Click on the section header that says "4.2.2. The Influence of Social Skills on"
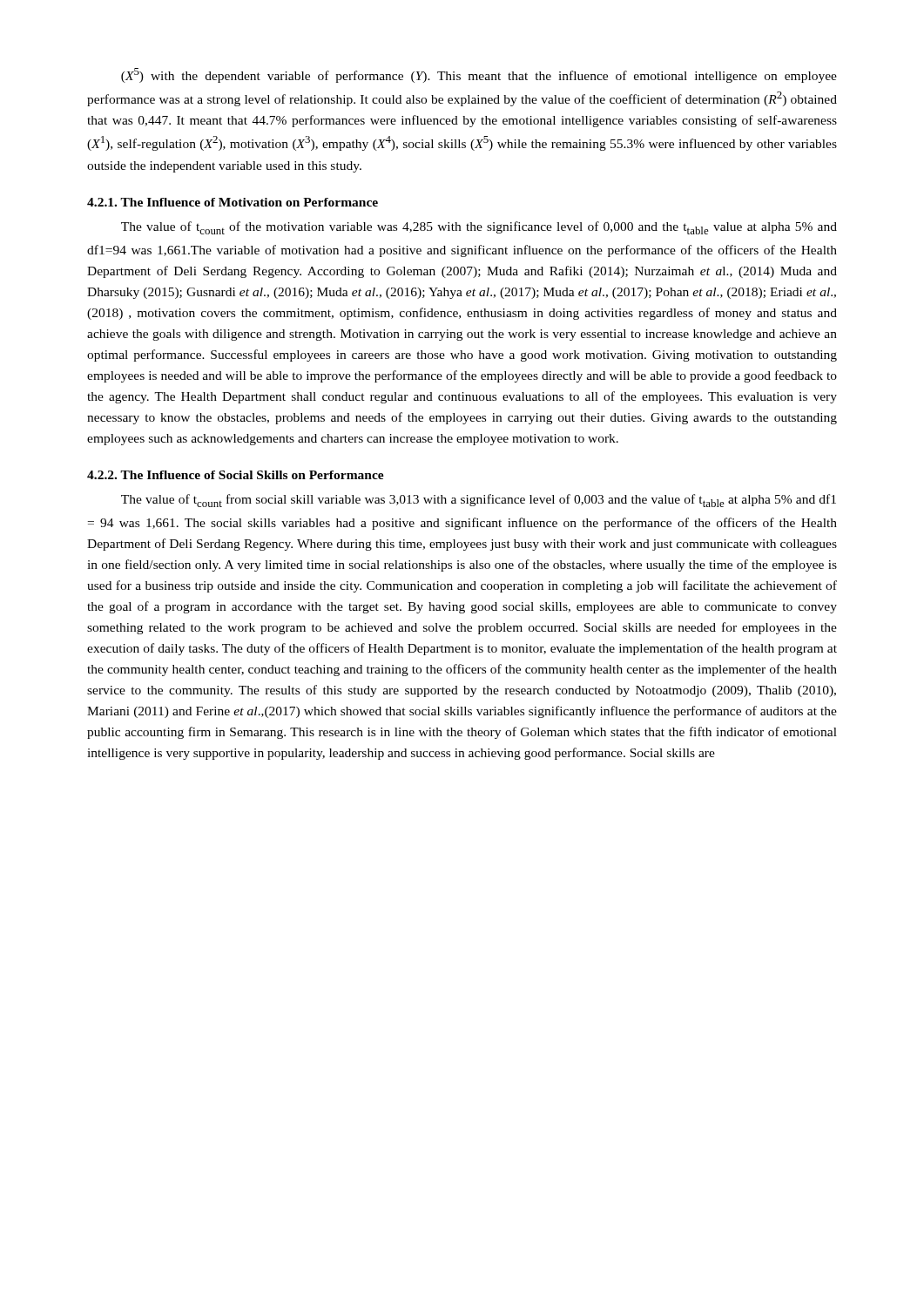The width and height of the screenshot is (924, 1307). point(236,475)
